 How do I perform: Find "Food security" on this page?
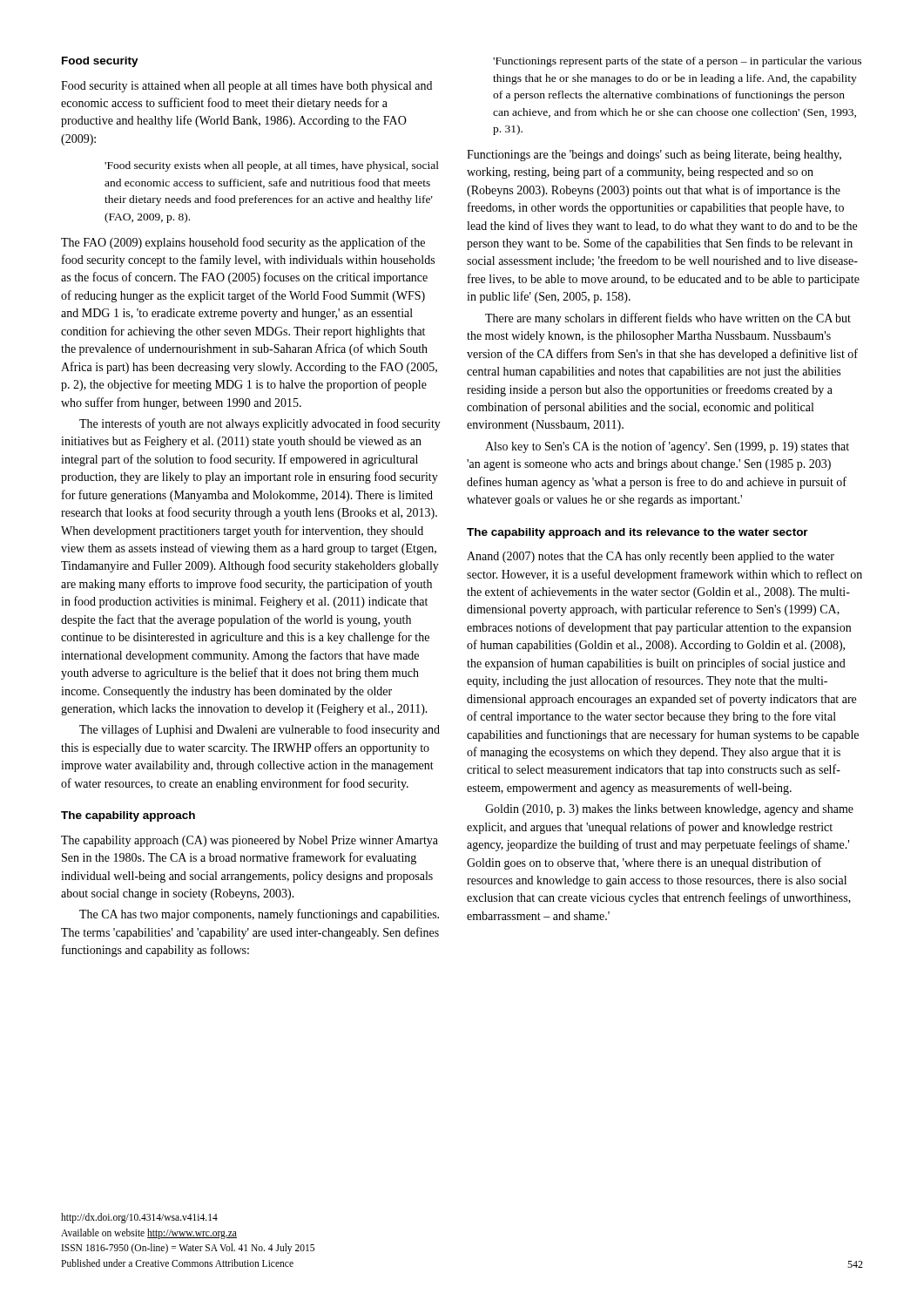100,61
